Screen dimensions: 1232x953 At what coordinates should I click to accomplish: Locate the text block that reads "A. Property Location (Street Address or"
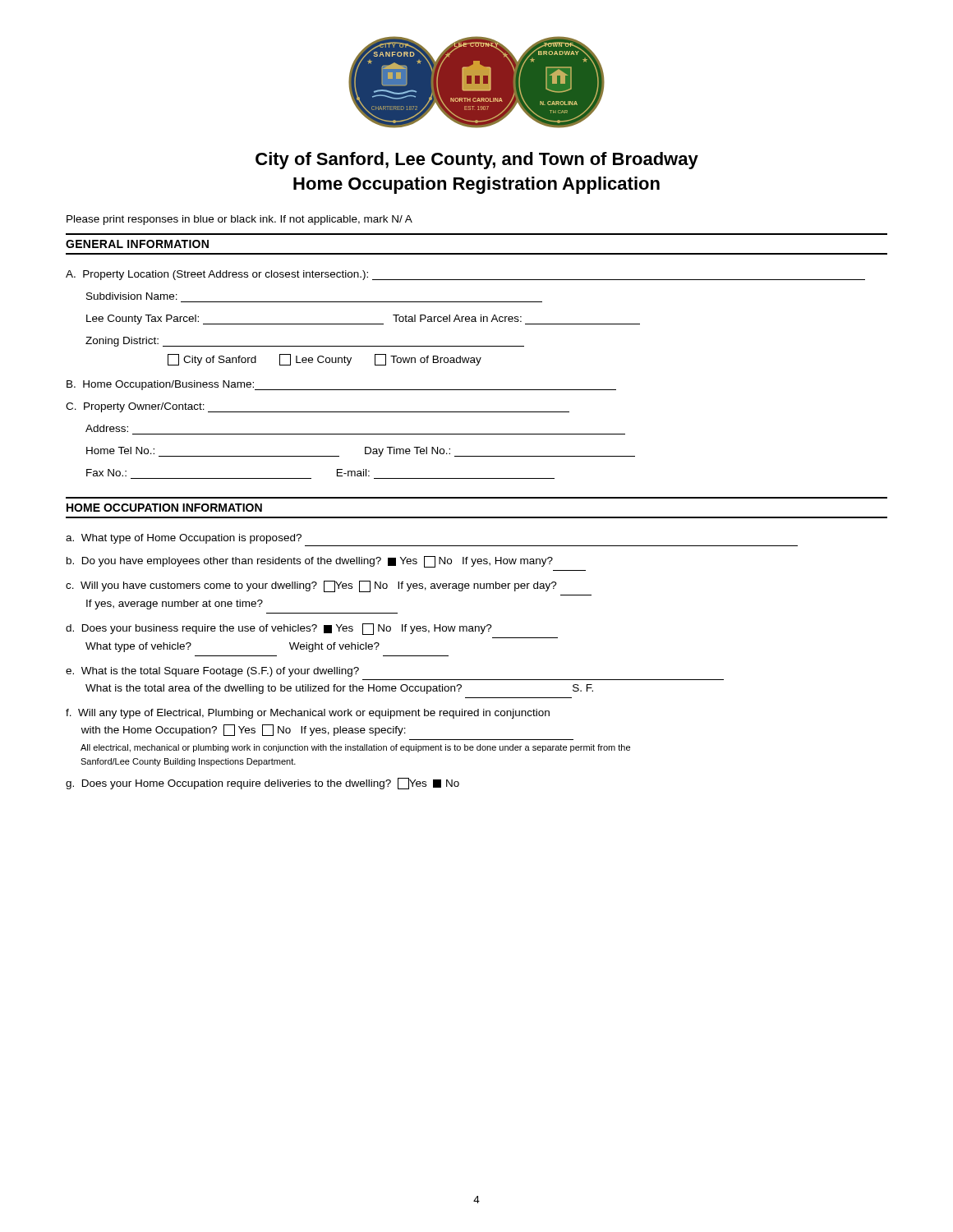[465, 273]
